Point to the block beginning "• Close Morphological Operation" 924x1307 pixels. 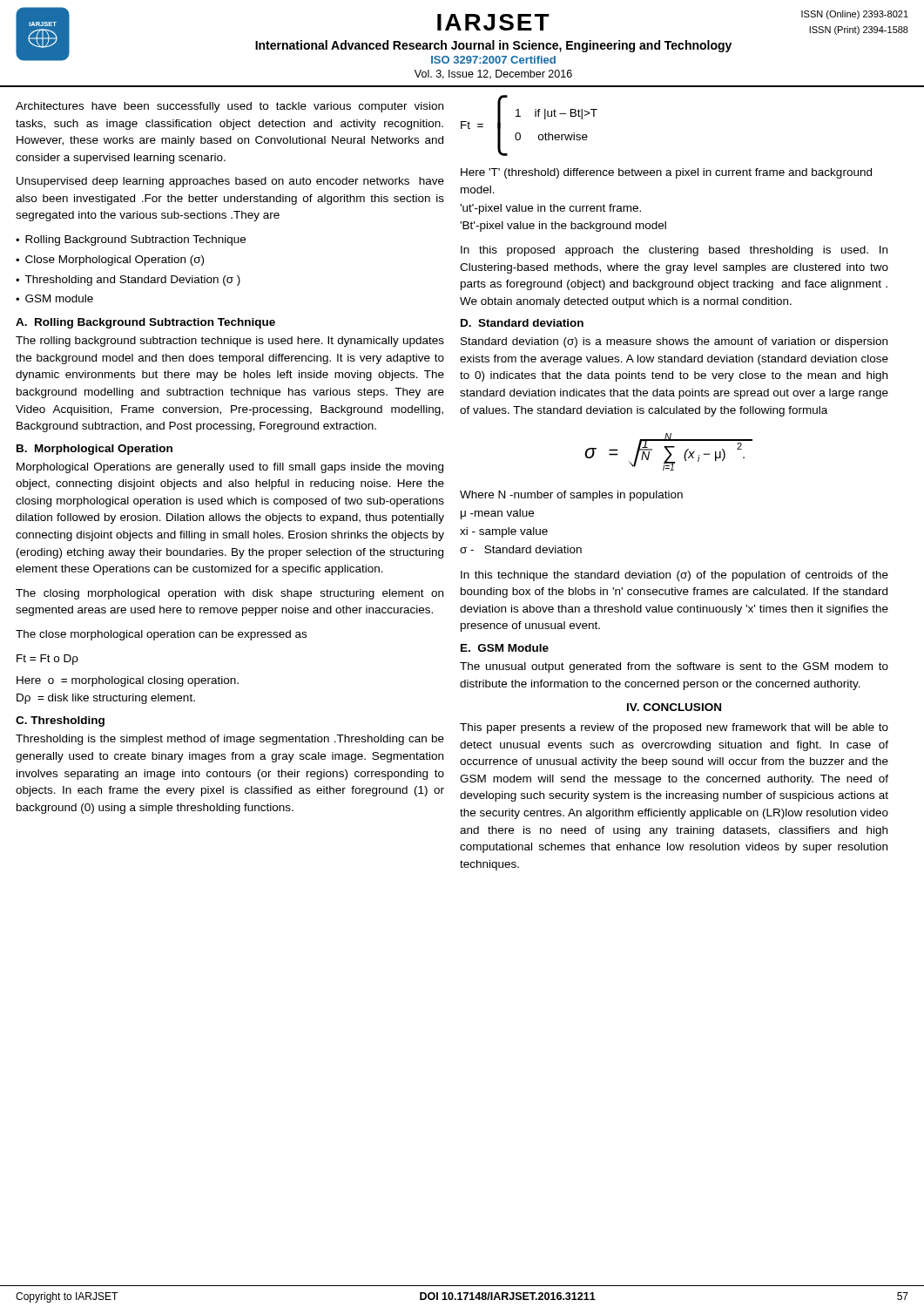(x=110, y=260)
